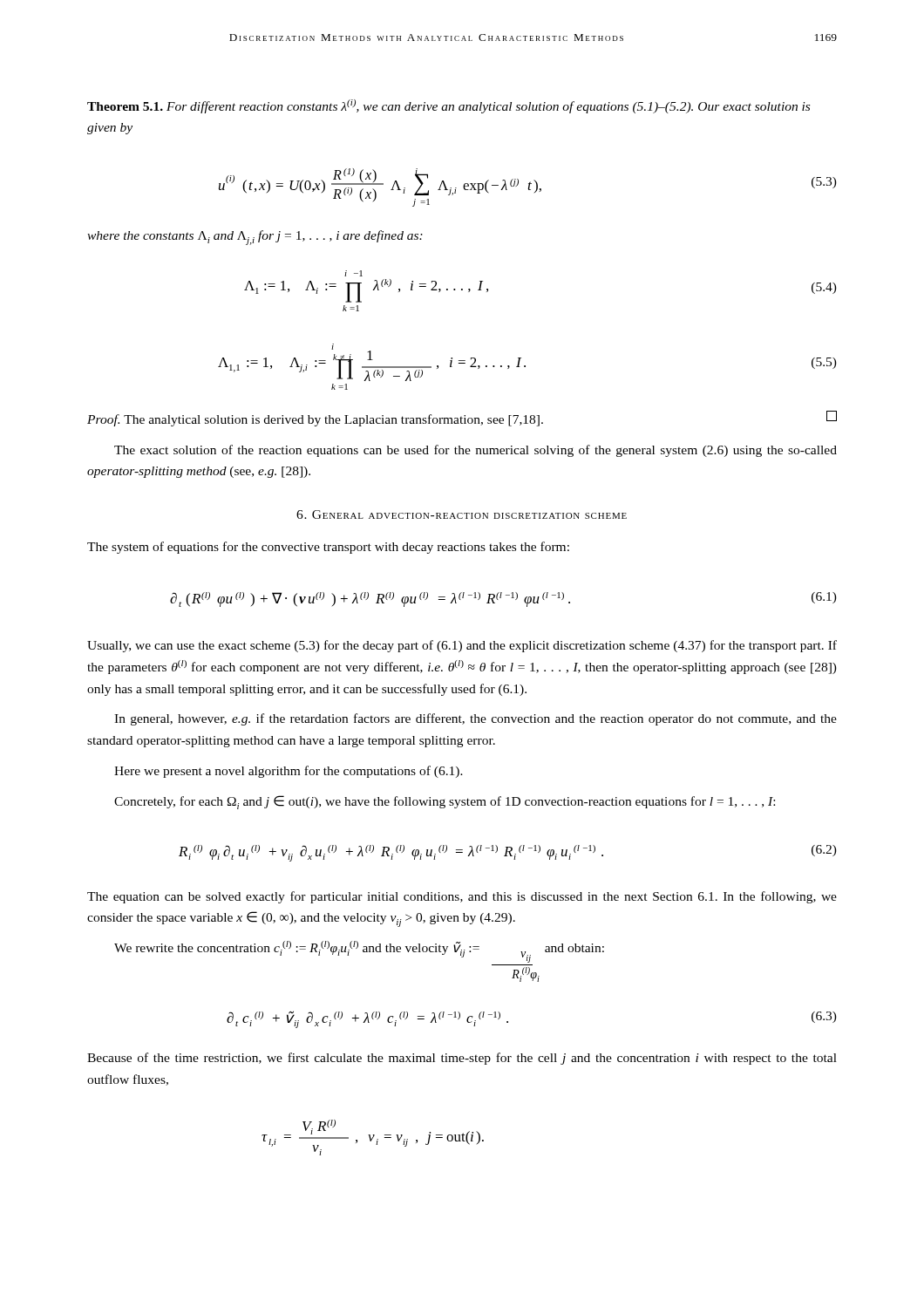Click the passage that begins "Proof. The analytical"
This screenshot has width=924, height=1308.
click(462, 418)
